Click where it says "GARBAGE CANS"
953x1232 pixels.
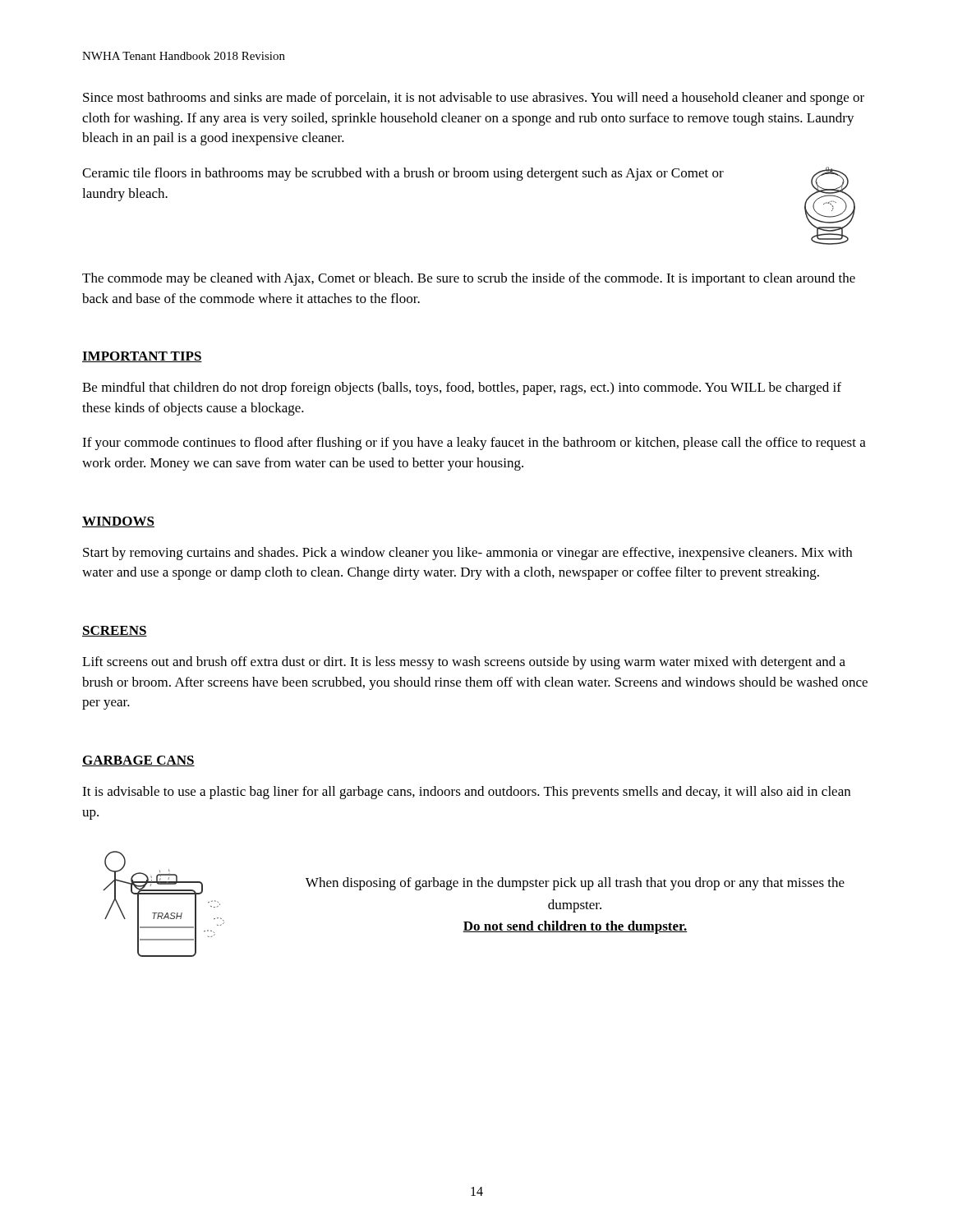138,761
